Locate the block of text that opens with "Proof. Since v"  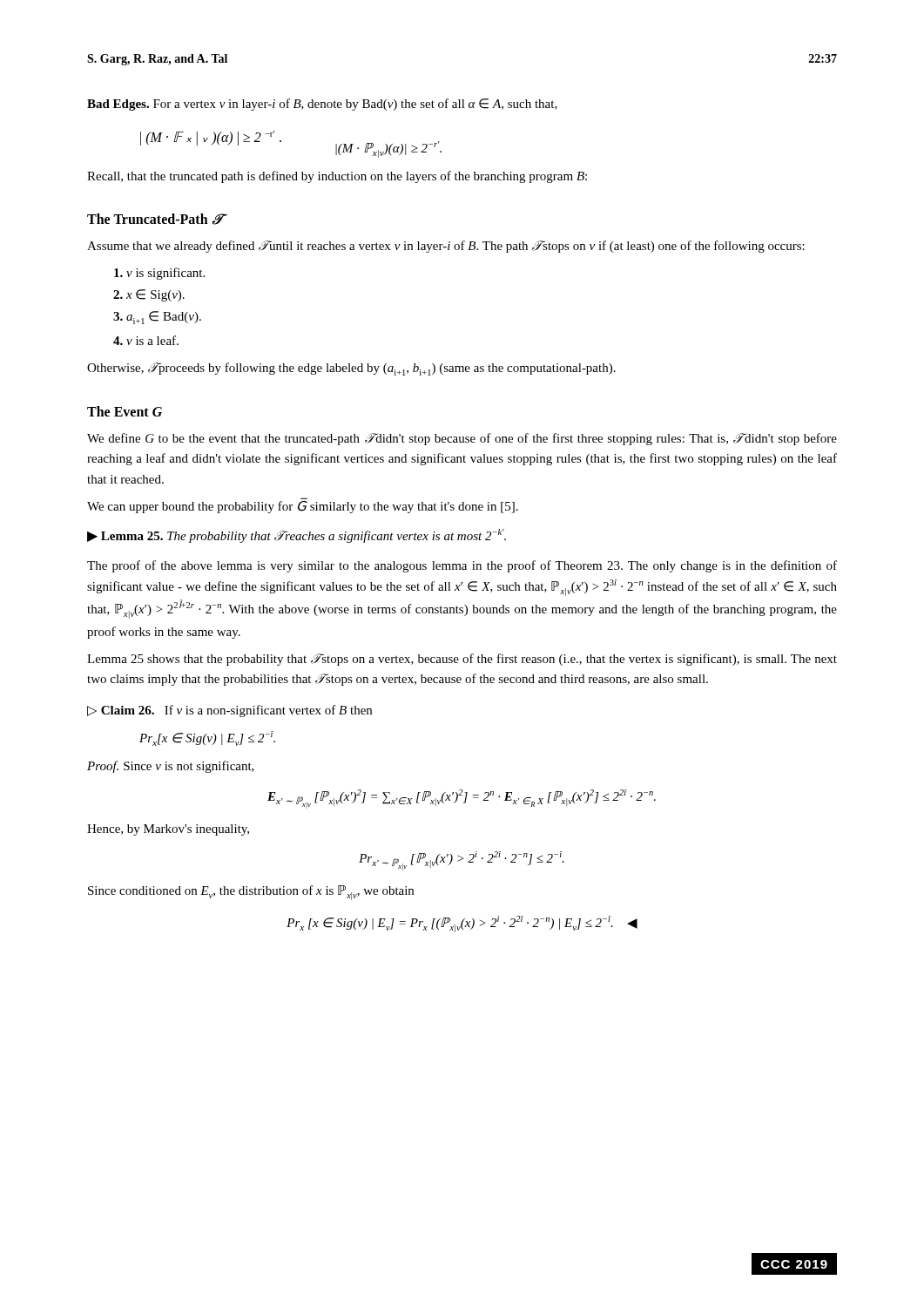(171, 766)
